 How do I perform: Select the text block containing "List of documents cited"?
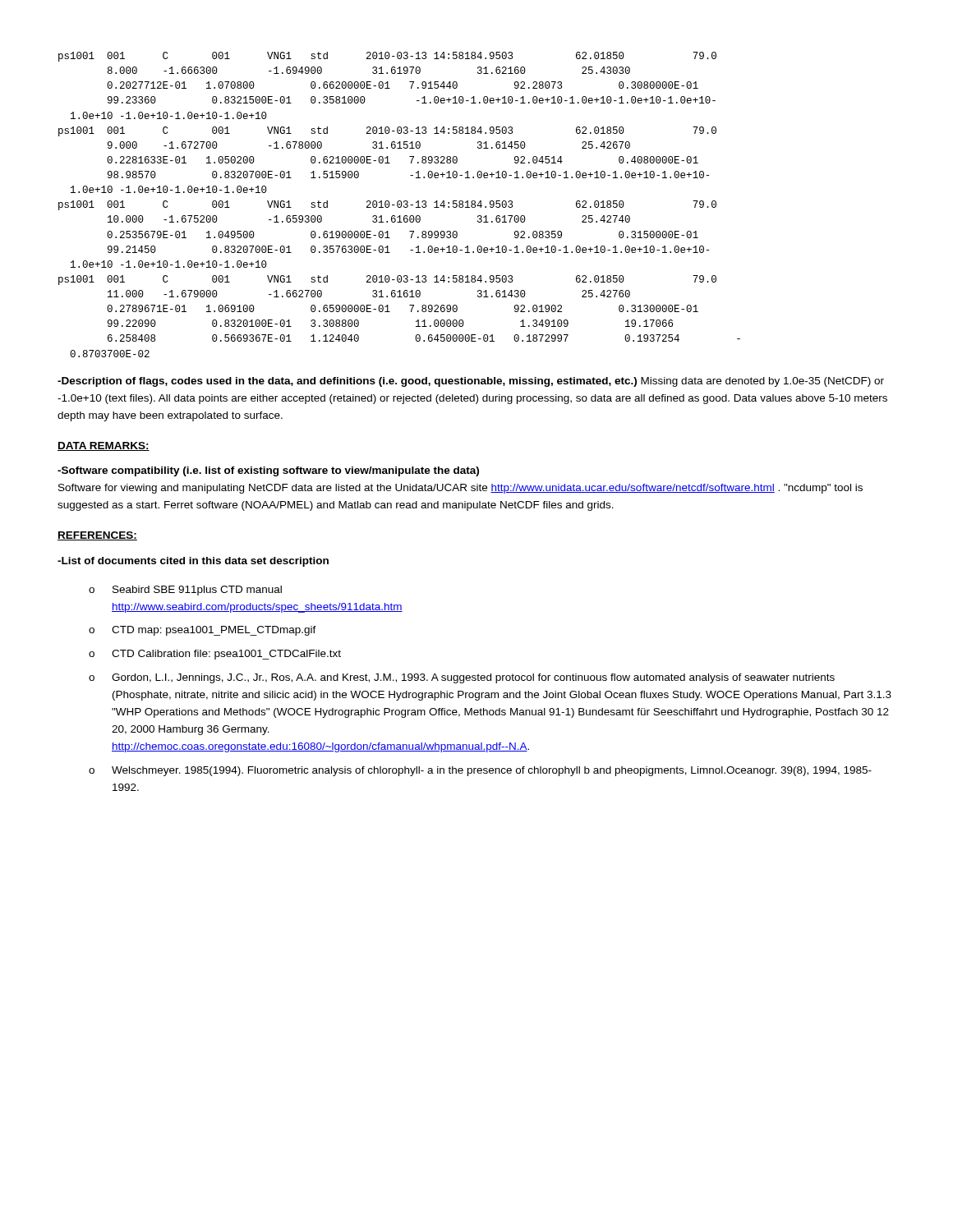click(193, 562)
